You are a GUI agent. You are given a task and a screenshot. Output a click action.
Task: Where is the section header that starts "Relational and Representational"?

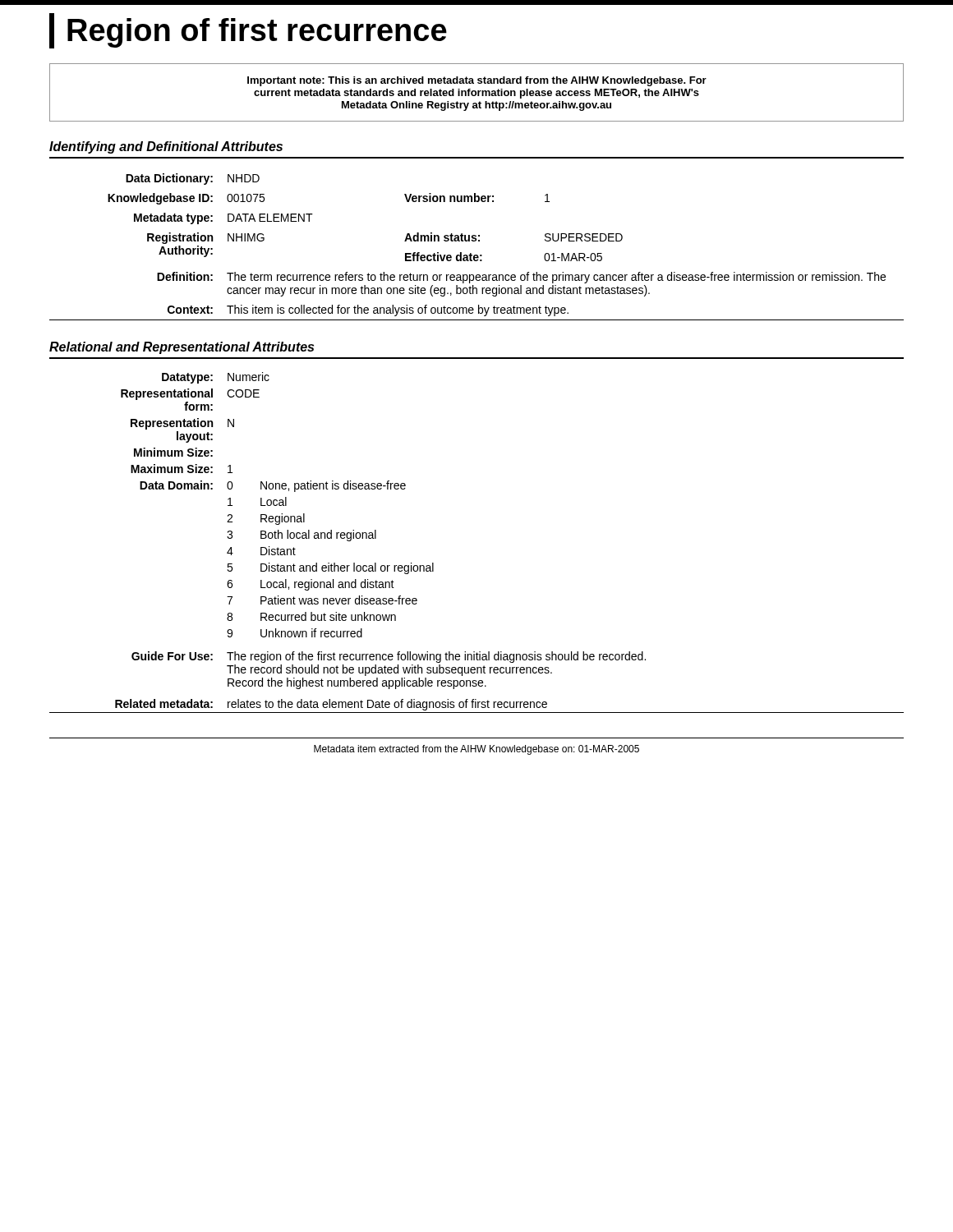(x=182, y=347)
